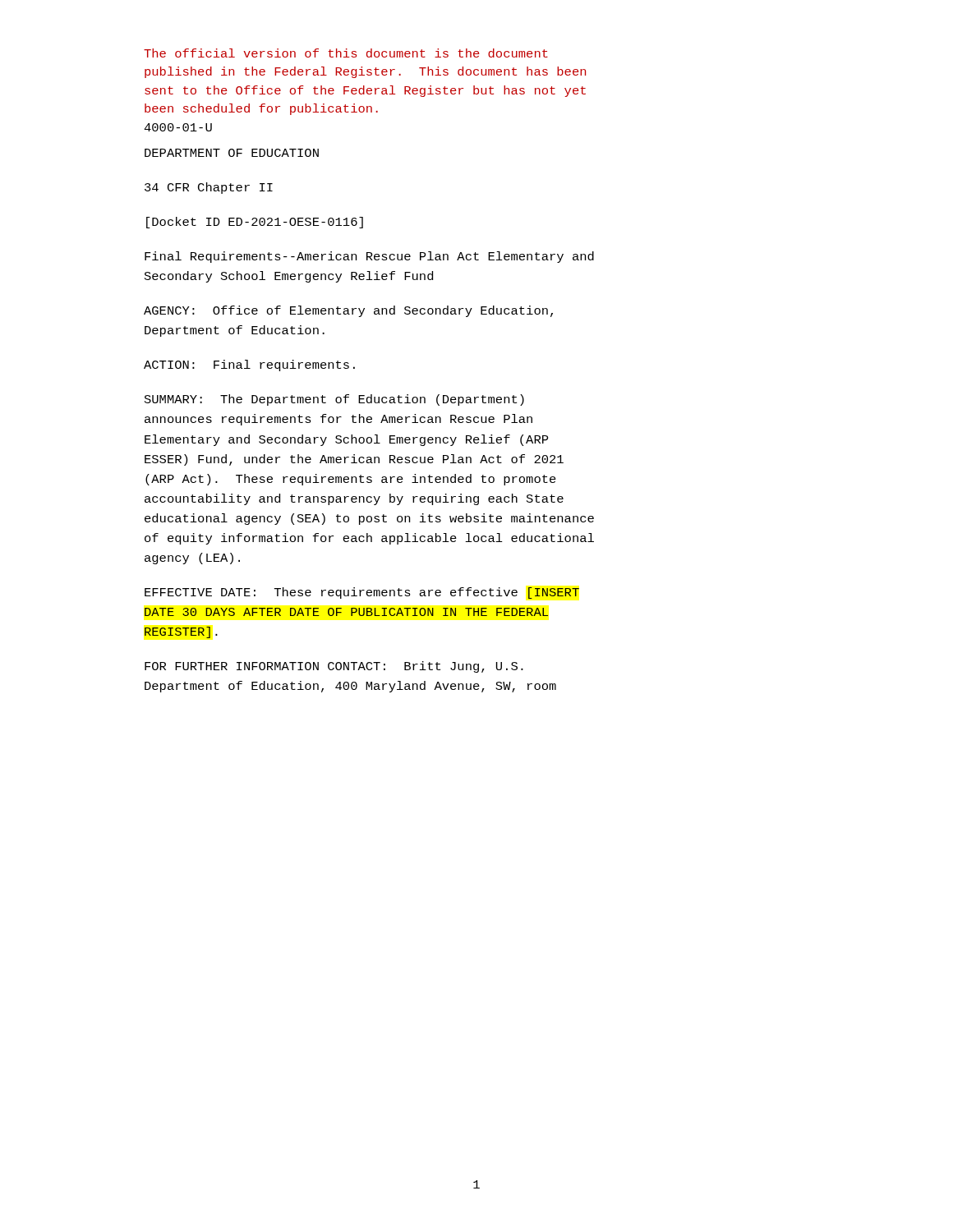Click on the passage starting "DEPARTMENT OF EDUCATION"
This screenshot has width=953, height=1232.
click(232, 154)
